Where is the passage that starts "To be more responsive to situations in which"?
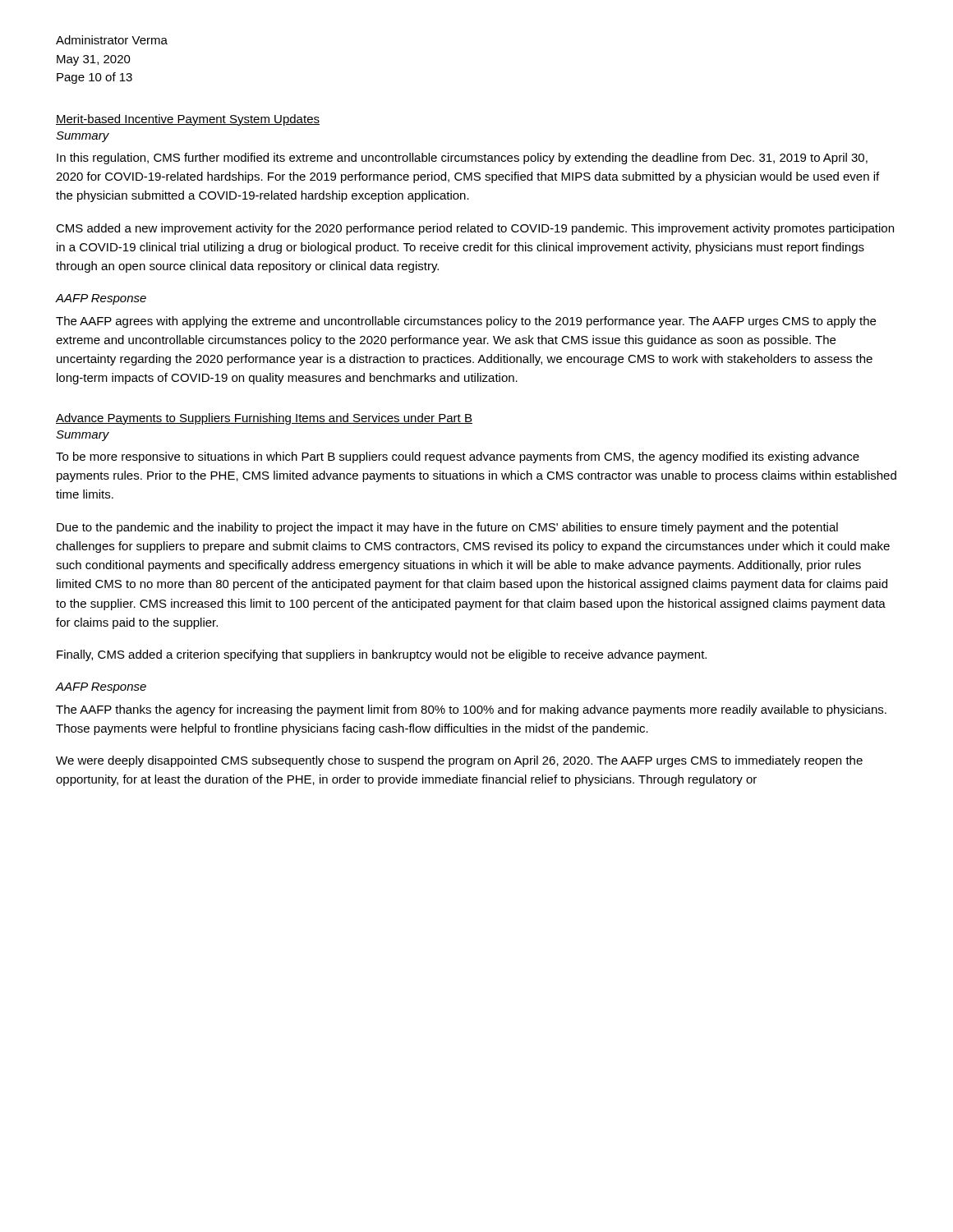 [x=476, y=475]
